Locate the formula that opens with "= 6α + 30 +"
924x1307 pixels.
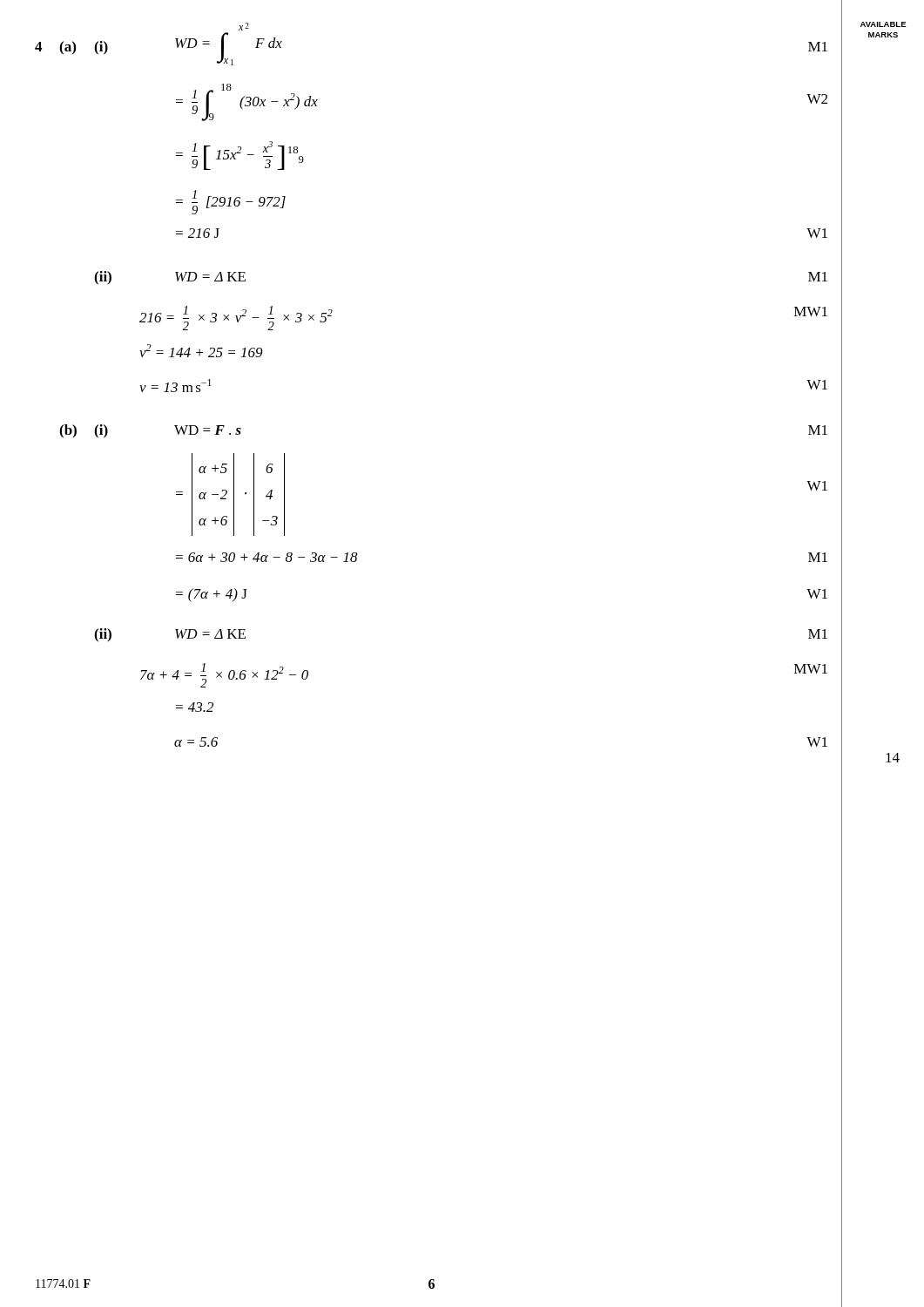[266, 557]
